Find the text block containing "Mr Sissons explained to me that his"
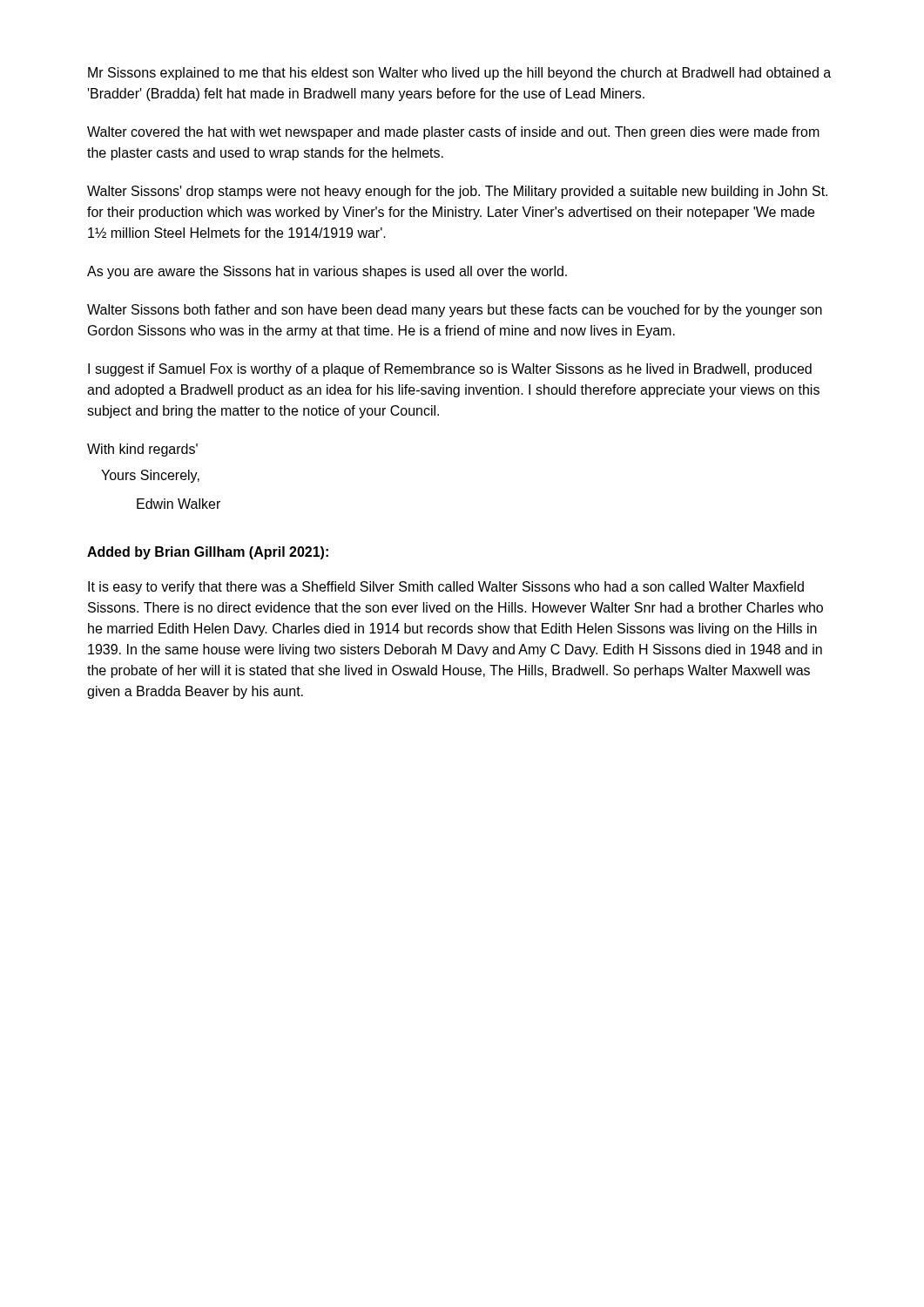This screenshot has height=1307, width=924. pos(459,83)
